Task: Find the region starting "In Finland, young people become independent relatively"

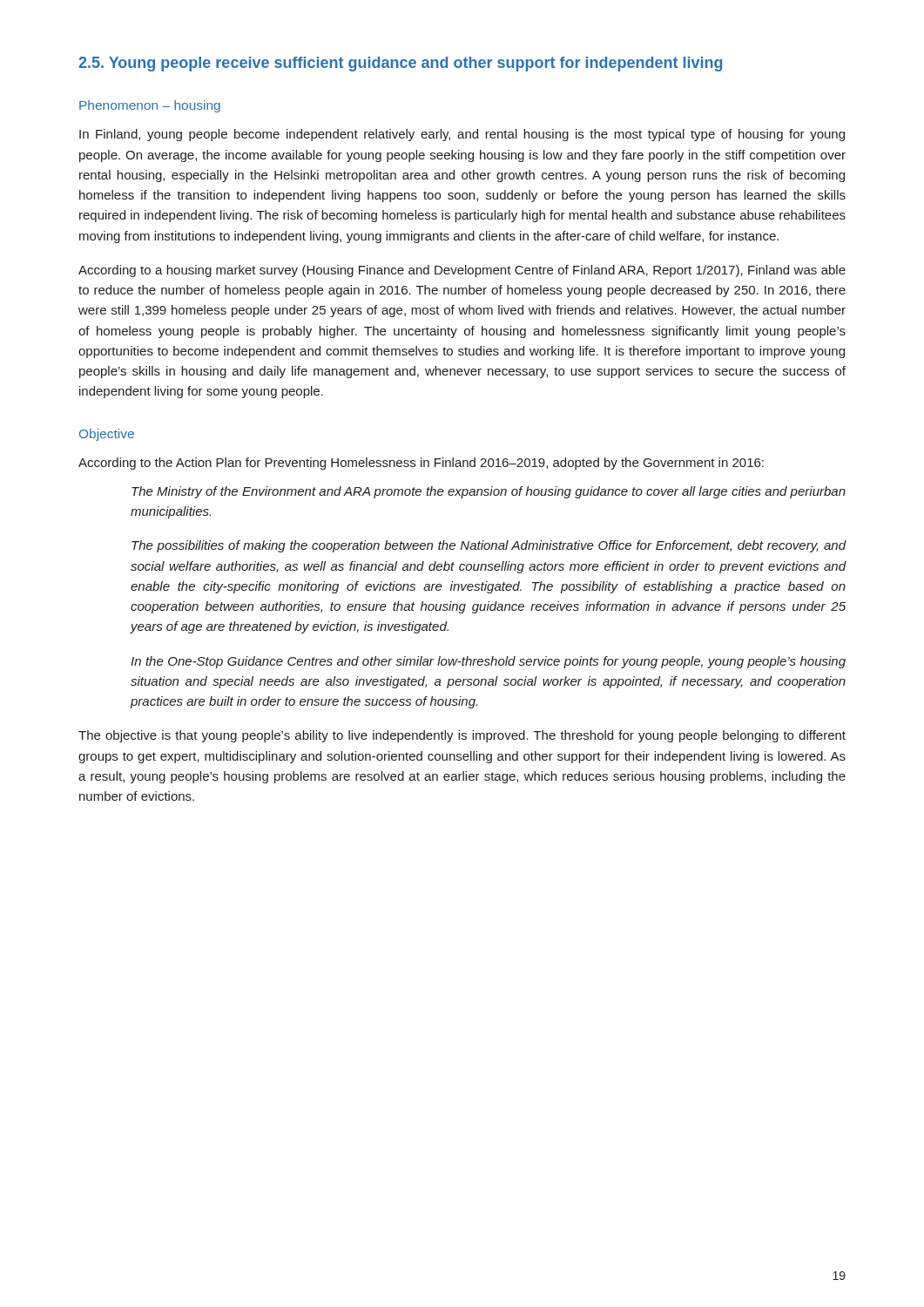Action: [x=462, y=185]
